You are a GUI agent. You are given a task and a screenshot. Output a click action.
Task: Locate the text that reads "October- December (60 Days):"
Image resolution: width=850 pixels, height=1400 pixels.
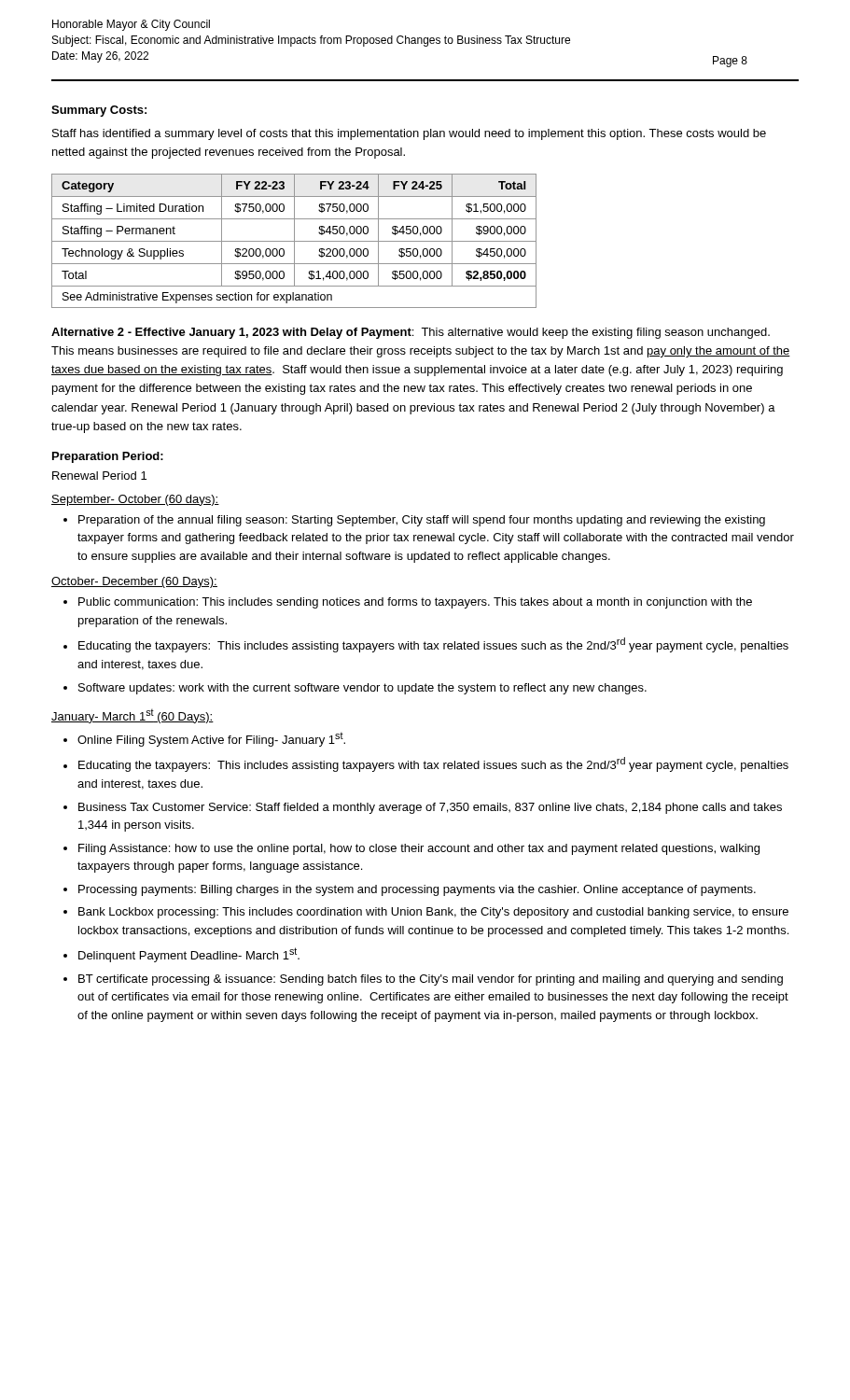(134, 581)
